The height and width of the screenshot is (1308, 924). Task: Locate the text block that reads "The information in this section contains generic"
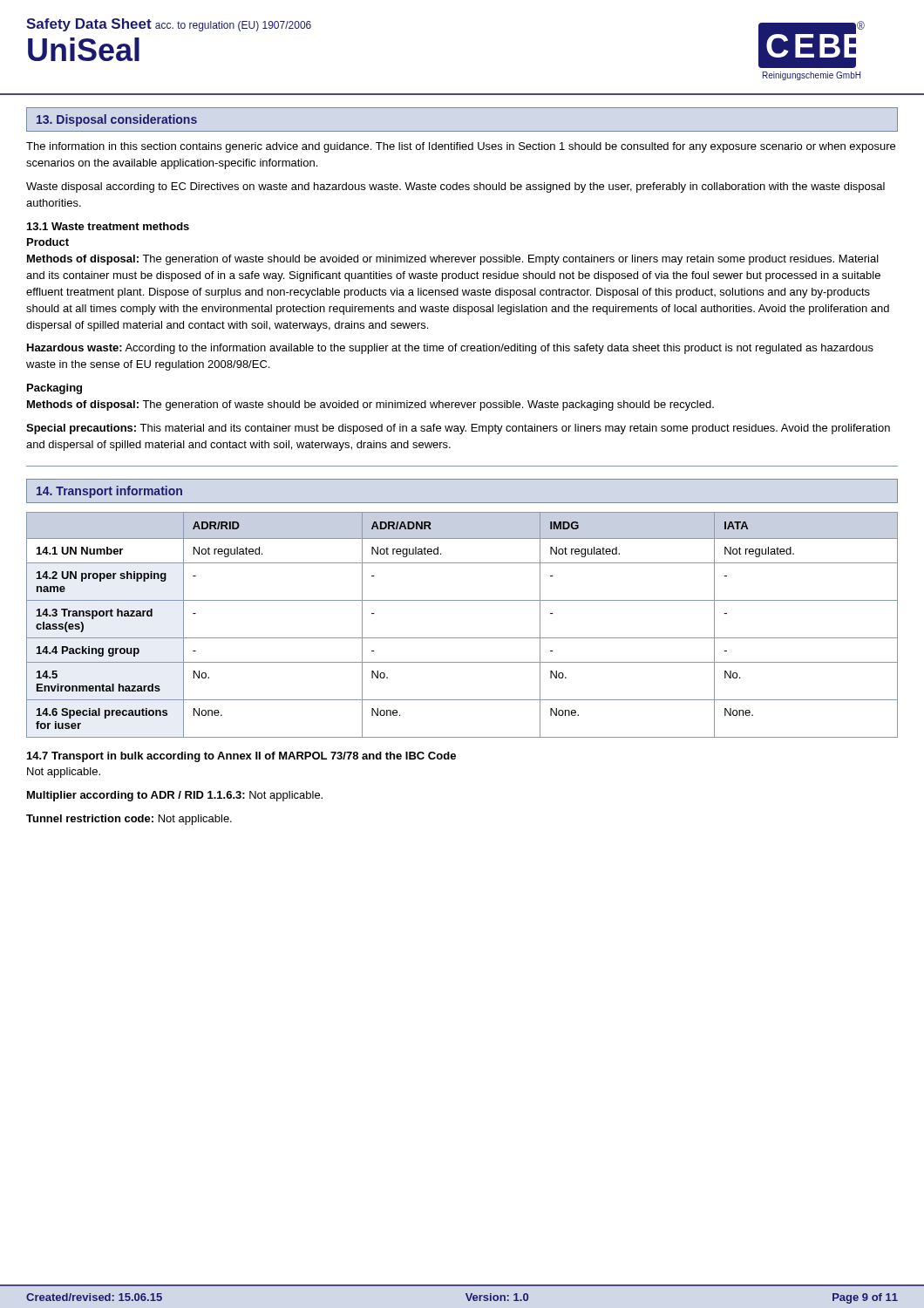point(461,154)
